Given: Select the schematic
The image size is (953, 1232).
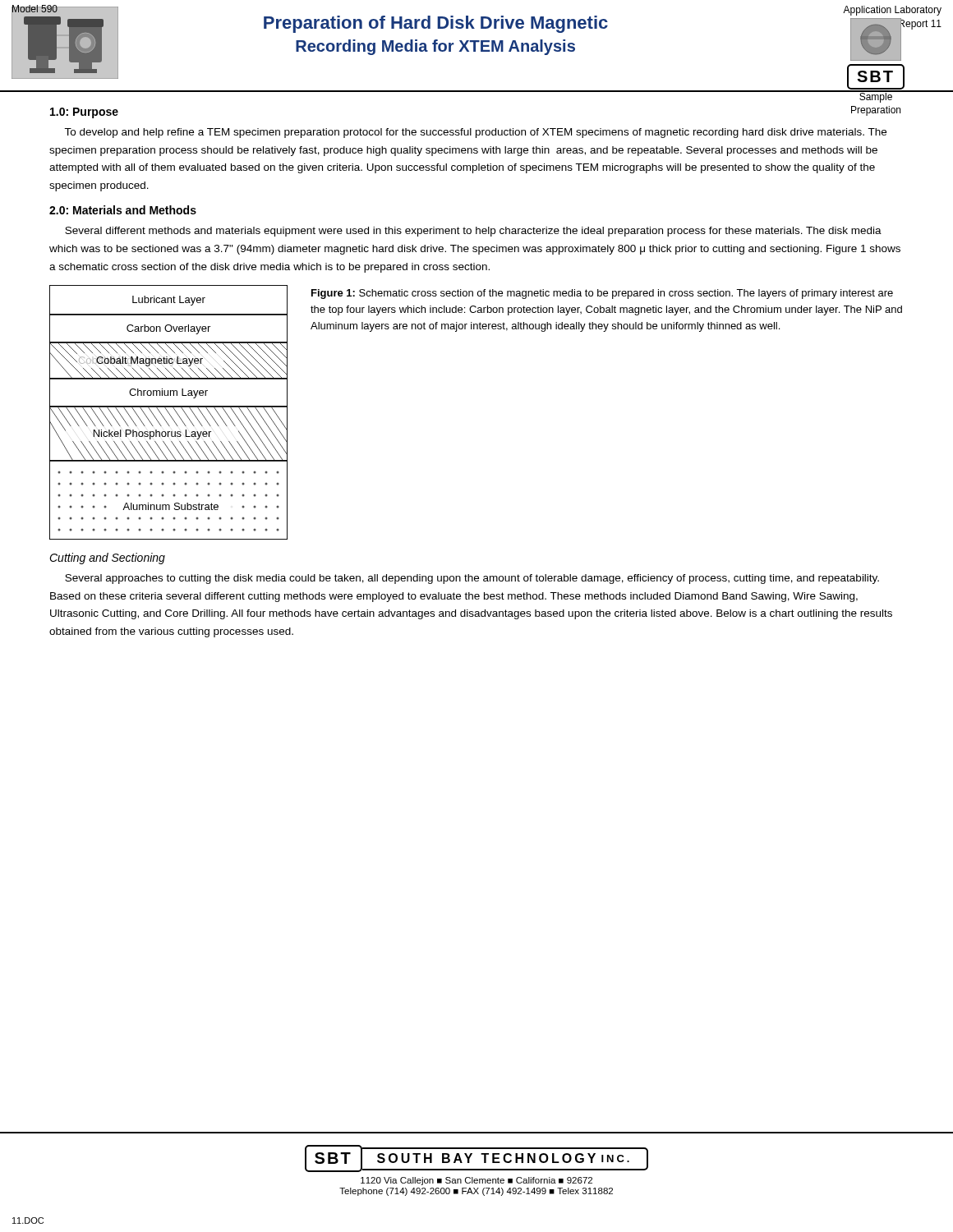Looking at the screenshot, I should (168, 412).
